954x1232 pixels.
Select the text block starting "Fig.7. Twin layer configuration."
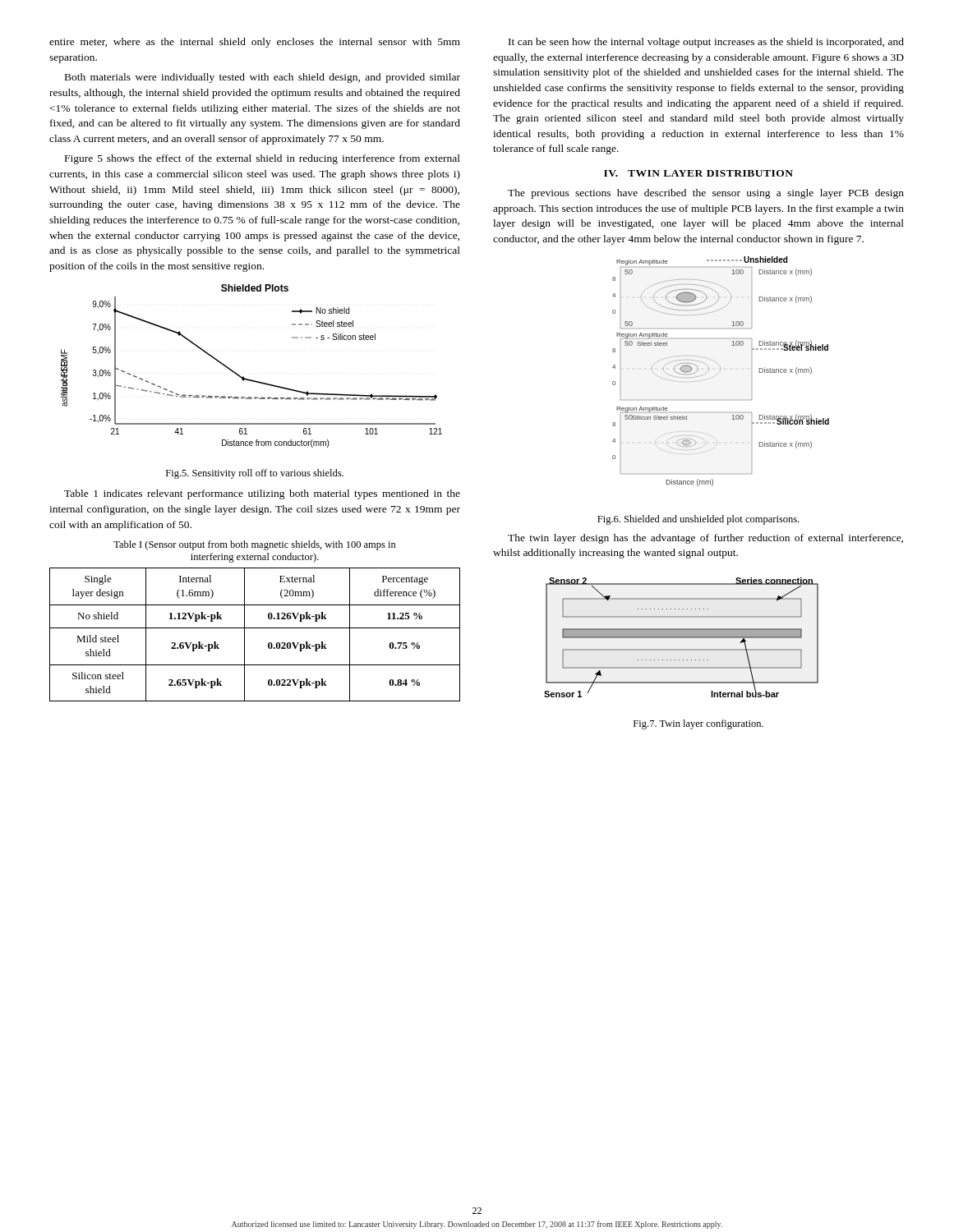[x=698, y=723]
